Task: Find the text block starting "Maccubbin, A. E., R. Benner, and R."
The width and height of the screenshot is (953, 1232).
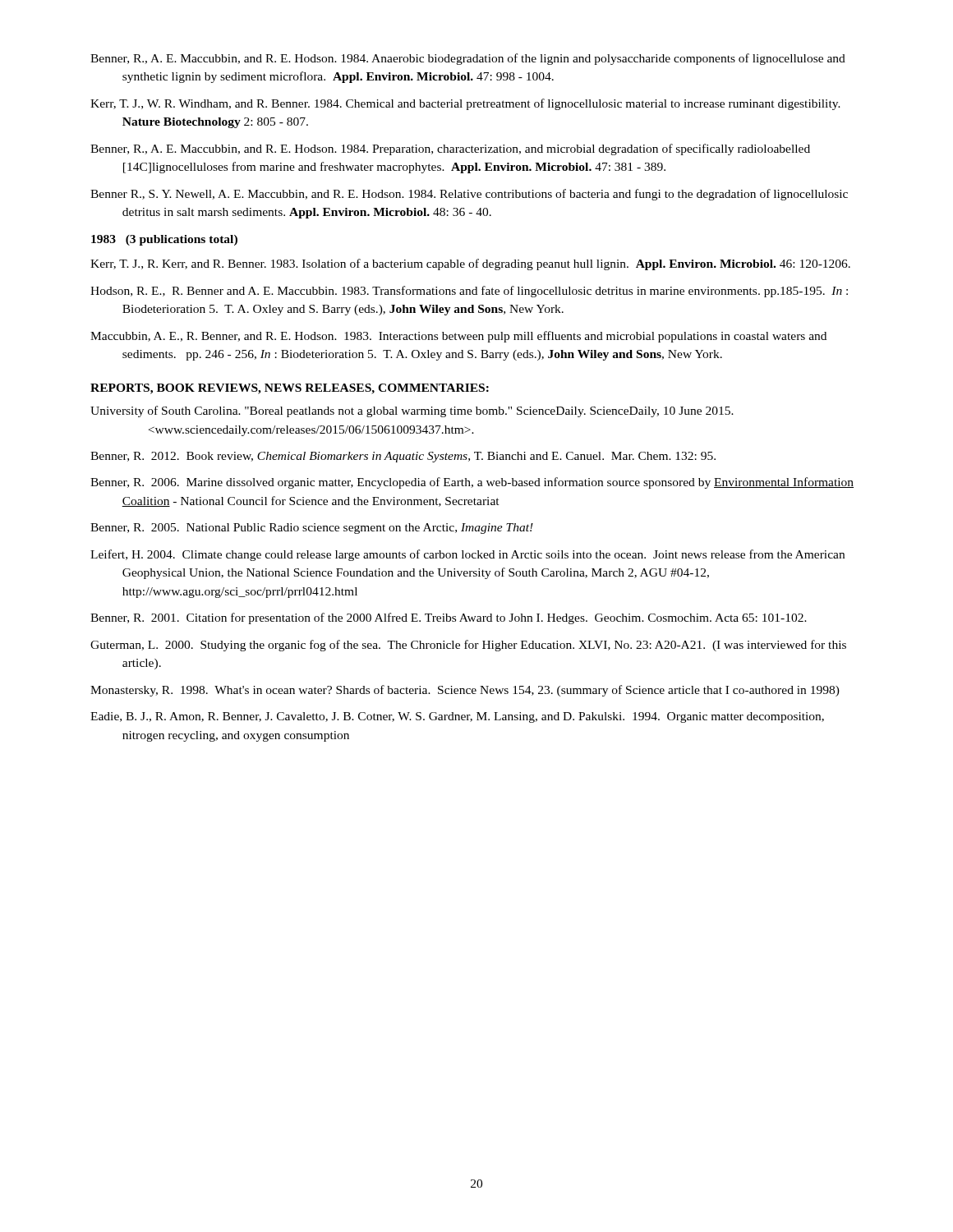Action: (x=476, y=345)
